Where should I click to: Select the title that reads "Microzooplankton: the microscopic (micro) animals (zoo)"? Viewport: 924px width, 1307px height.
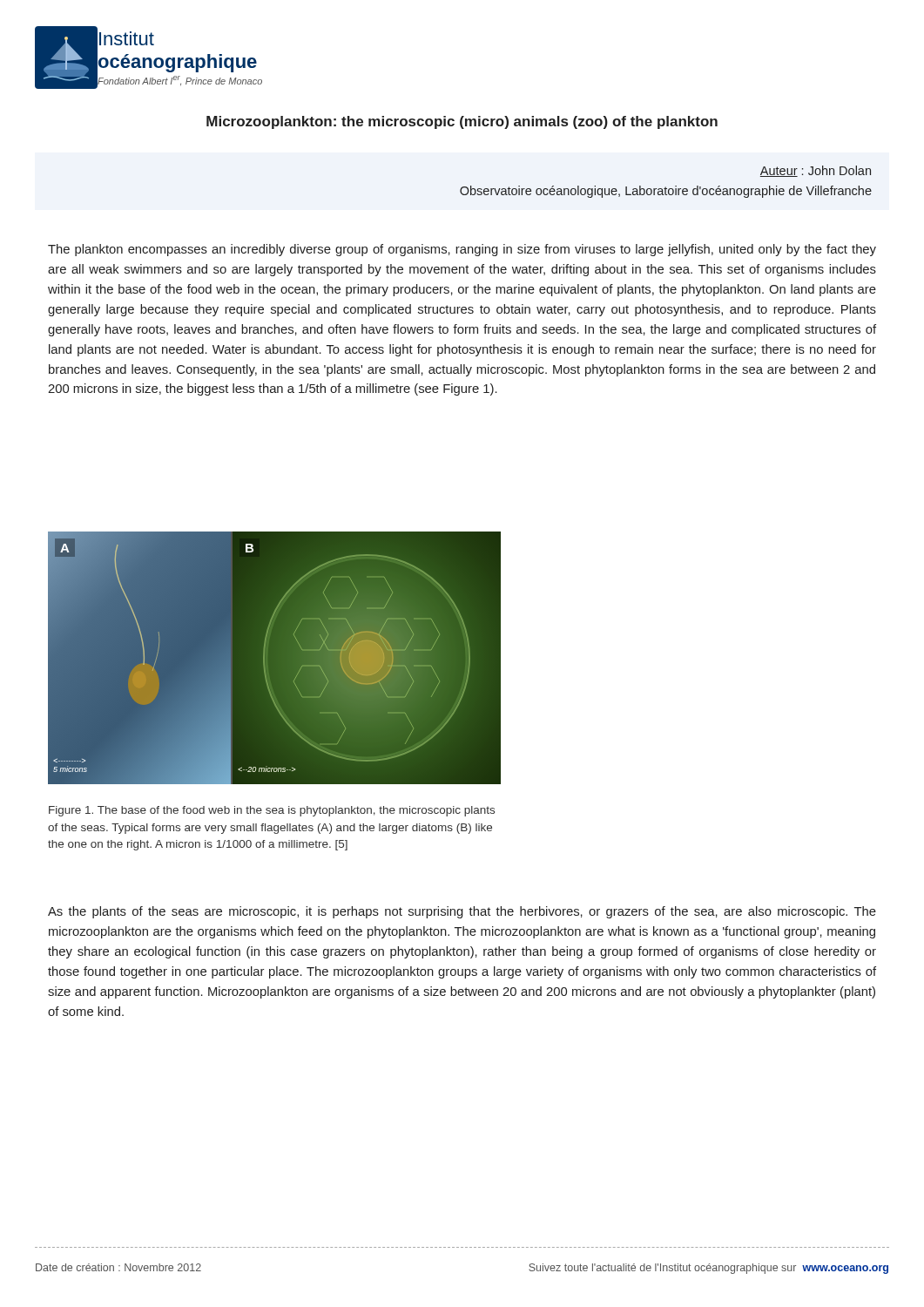click(x=462, y=122)
